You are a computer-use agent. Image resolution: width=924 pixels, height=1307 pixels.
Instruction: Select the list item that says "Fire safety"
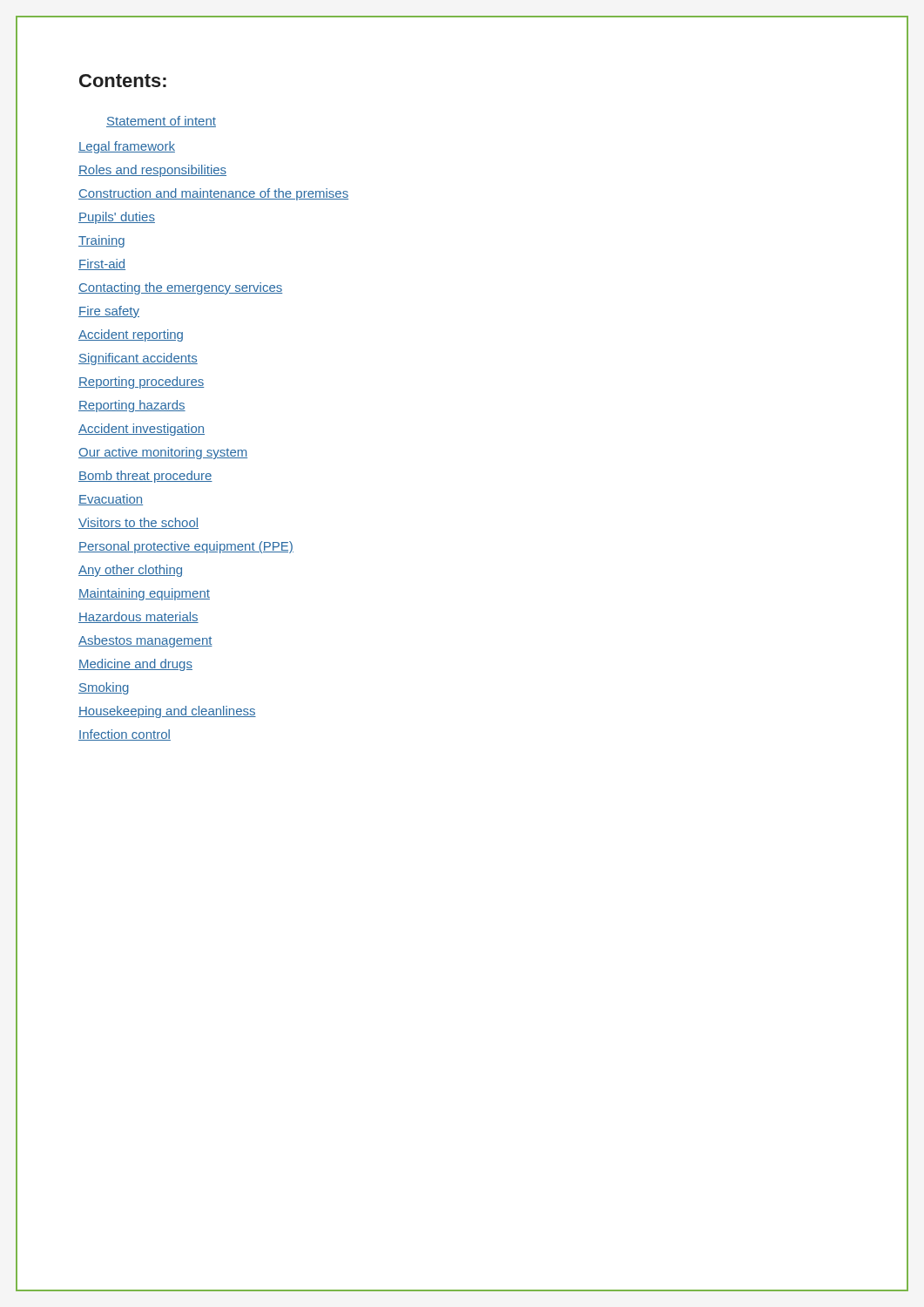pyautogui.click(x=109, y=312)
